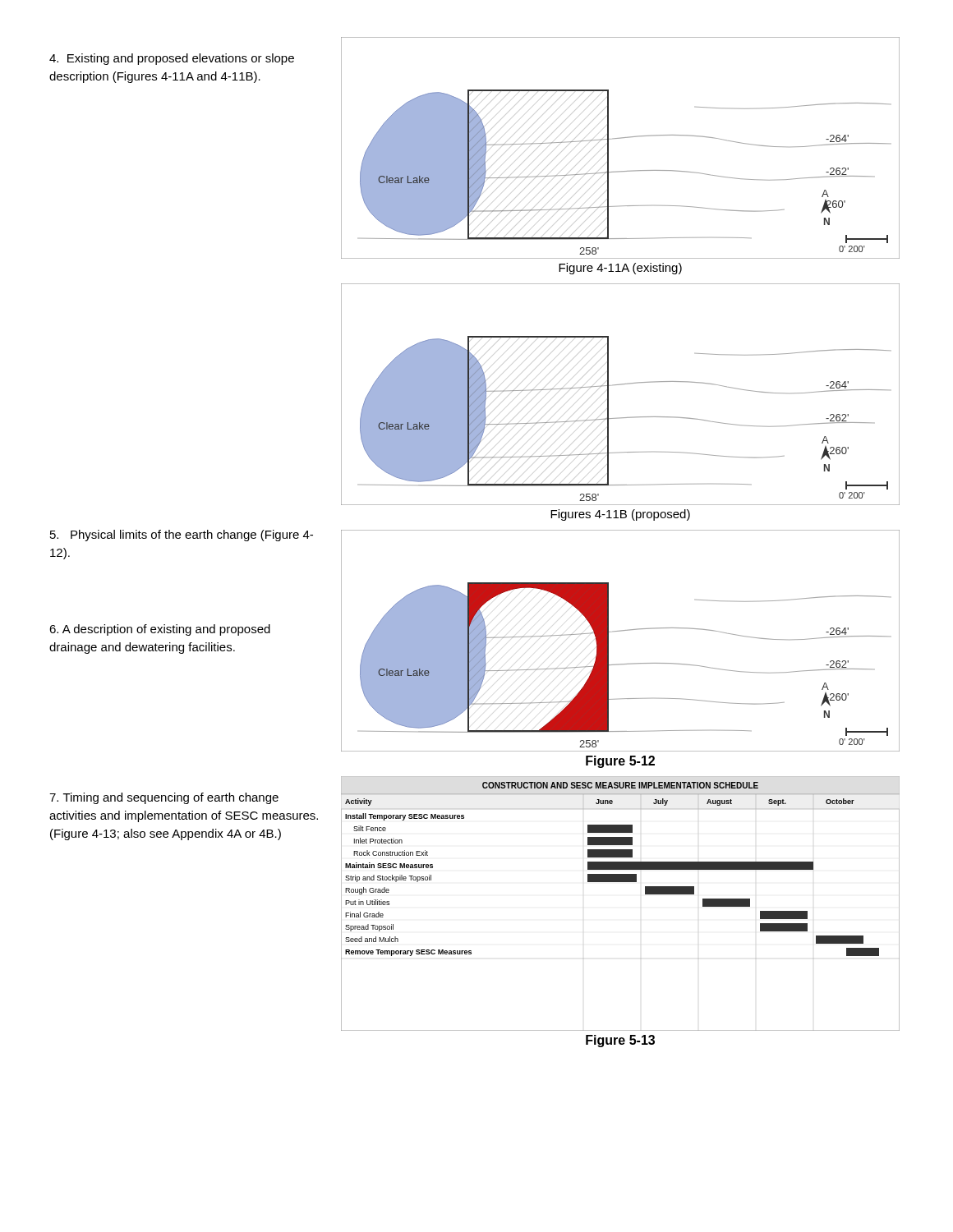Locate the list item that says "6. A description"
The height and width of the screenshot is (1232, 953).
tap(160, 638)
